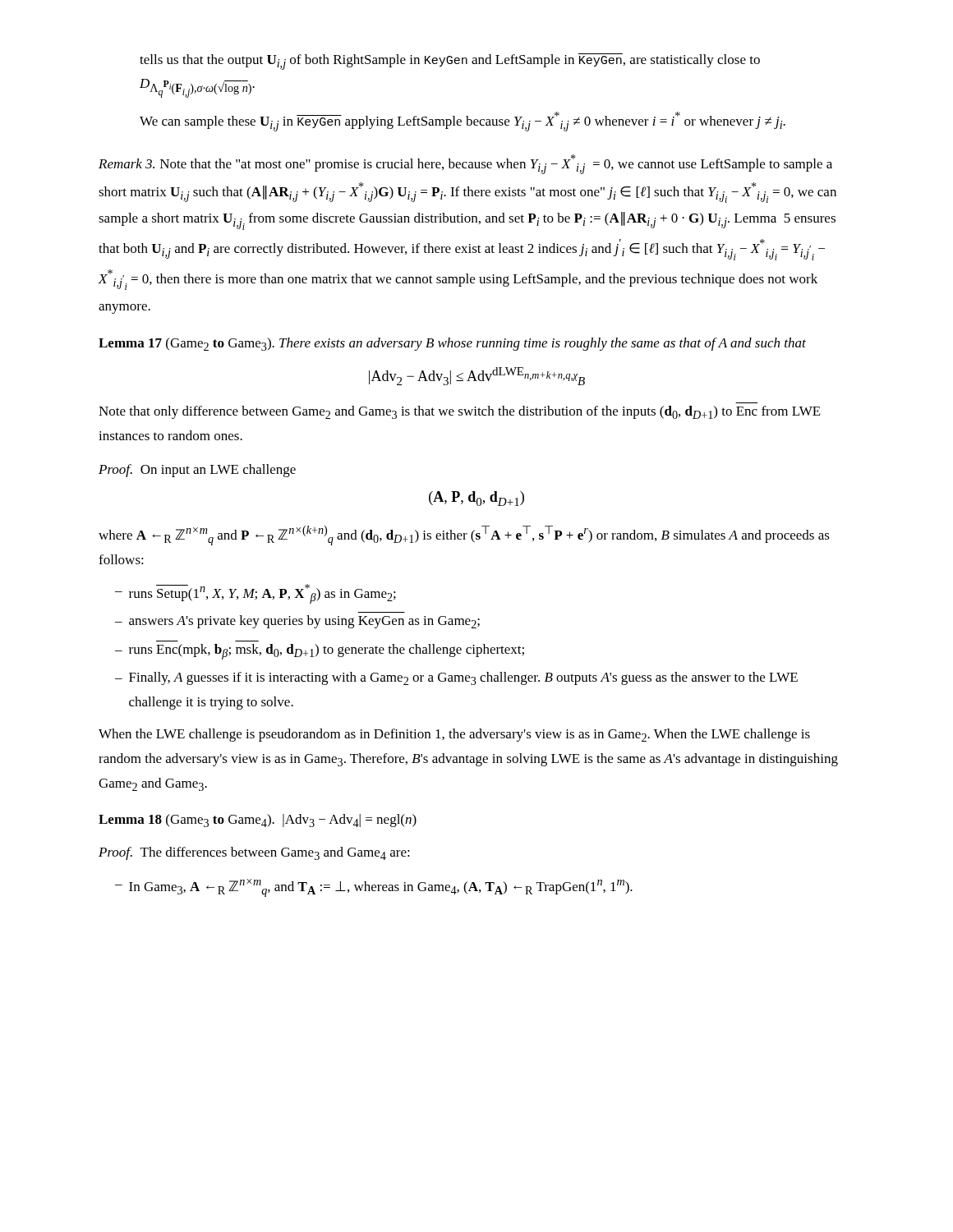Viewport: 953px width, 1232px height.
Task: Click on the list item that reads "– Finally, A guesses if it"
Action: click(x=485, y=689)
